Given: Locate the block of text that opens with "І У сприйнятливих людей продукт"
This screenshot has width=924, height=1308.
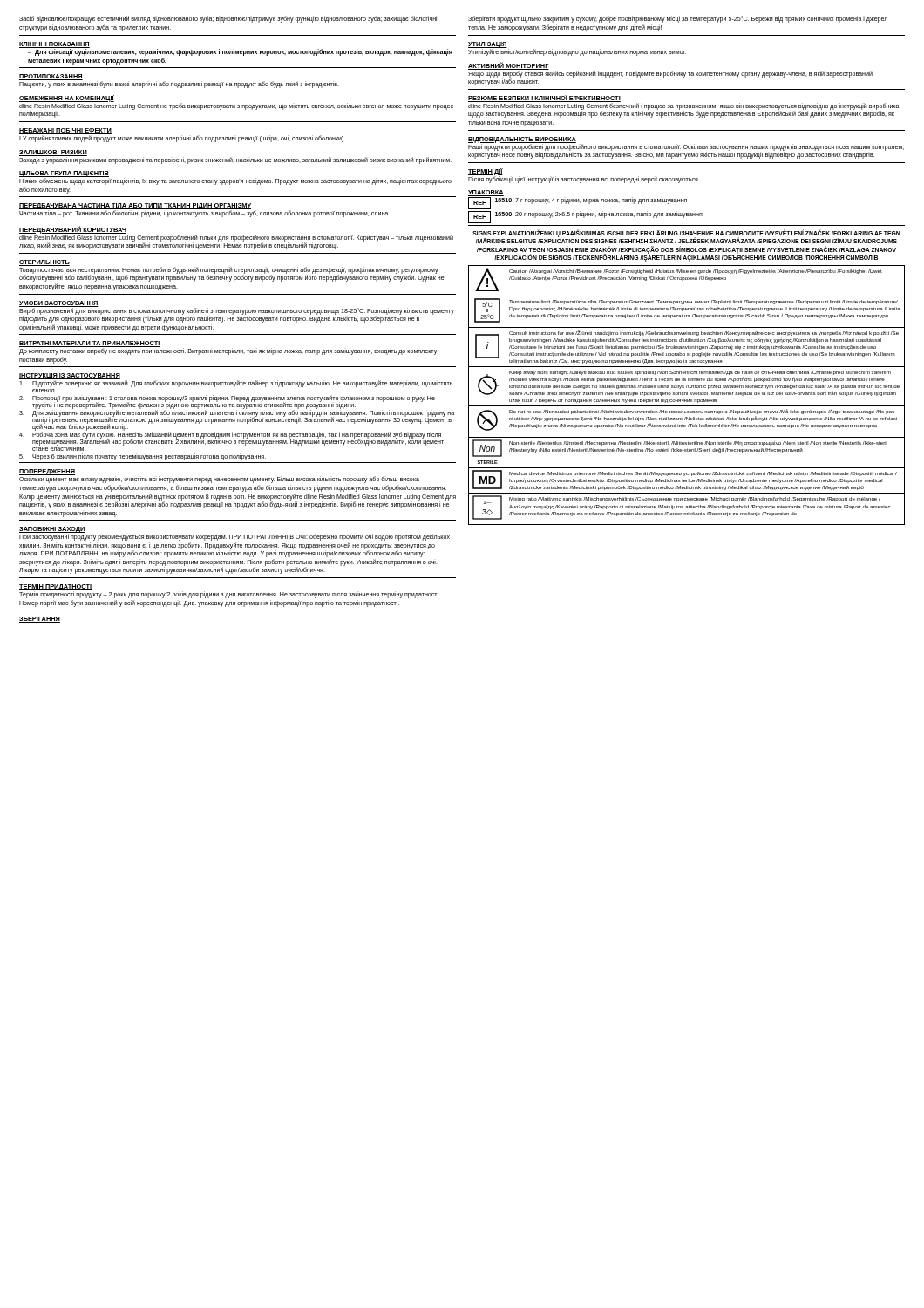Looking at the screenshot, I should click(x=182, y=139).
